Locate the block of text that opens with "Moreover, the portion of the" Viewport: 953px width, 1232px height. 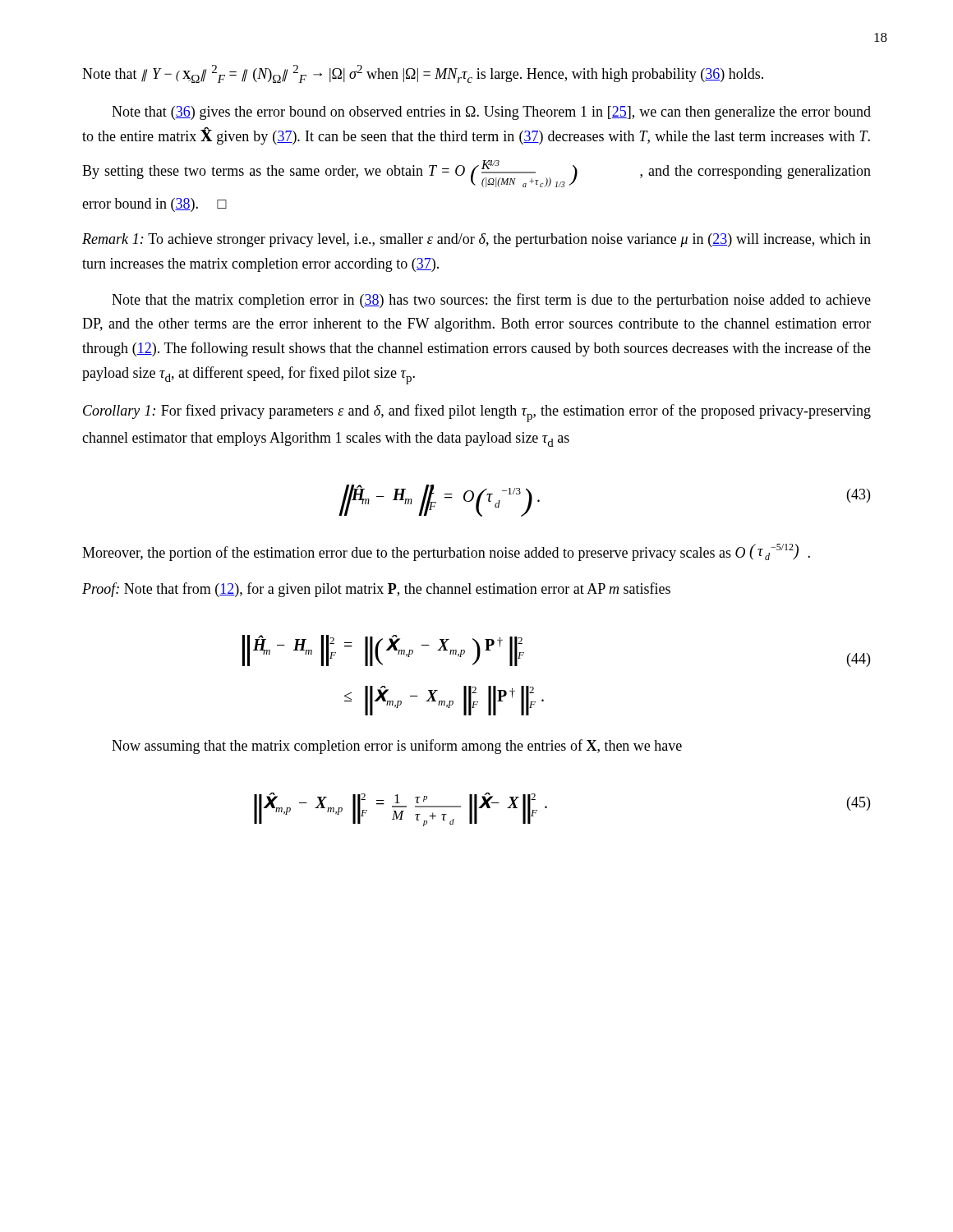pos(476,552)
